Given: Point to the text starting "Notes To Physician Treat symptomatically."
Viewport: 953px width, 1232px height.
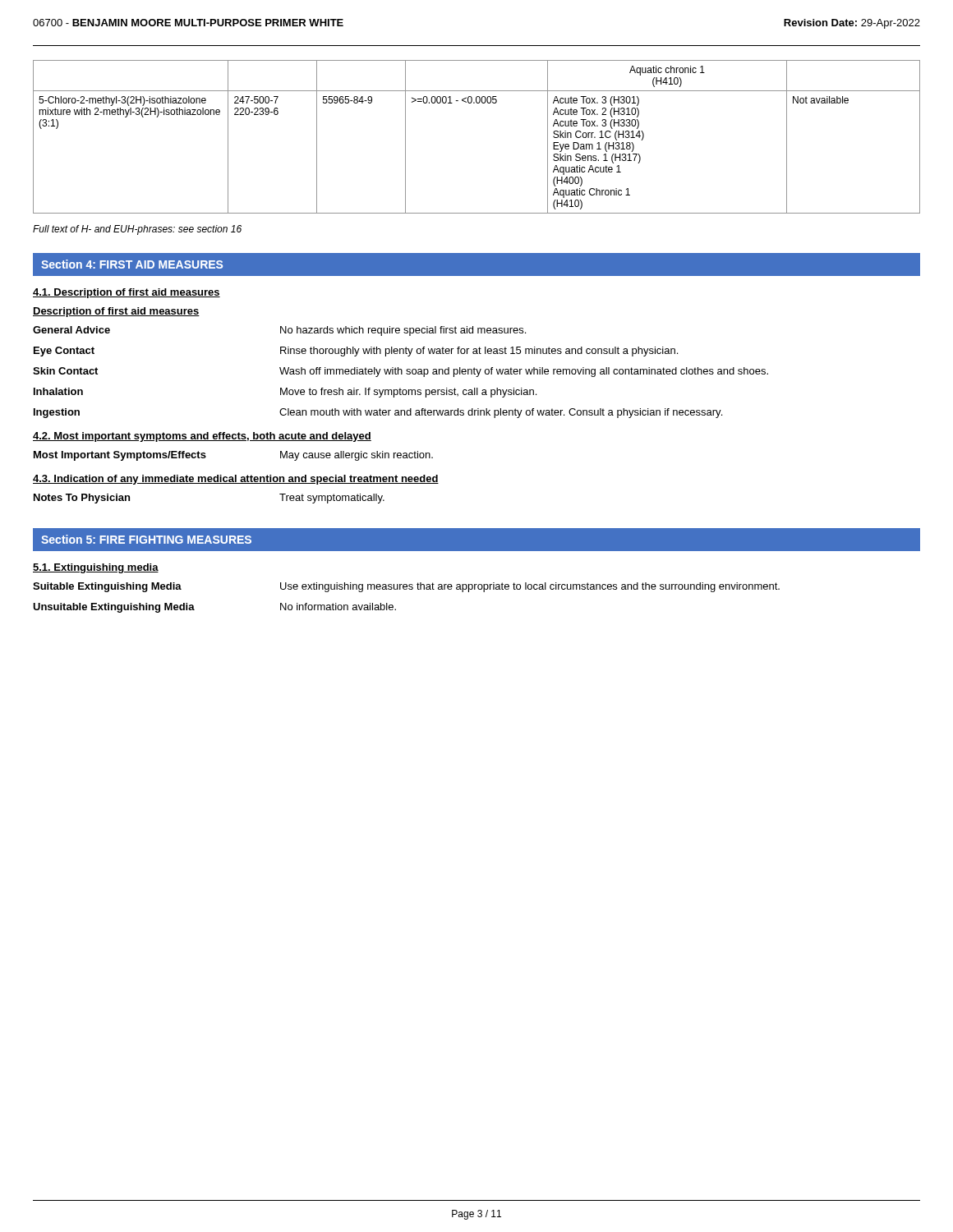Looking at the screenshot, I should pyautogui.click(x=84, y=498).
